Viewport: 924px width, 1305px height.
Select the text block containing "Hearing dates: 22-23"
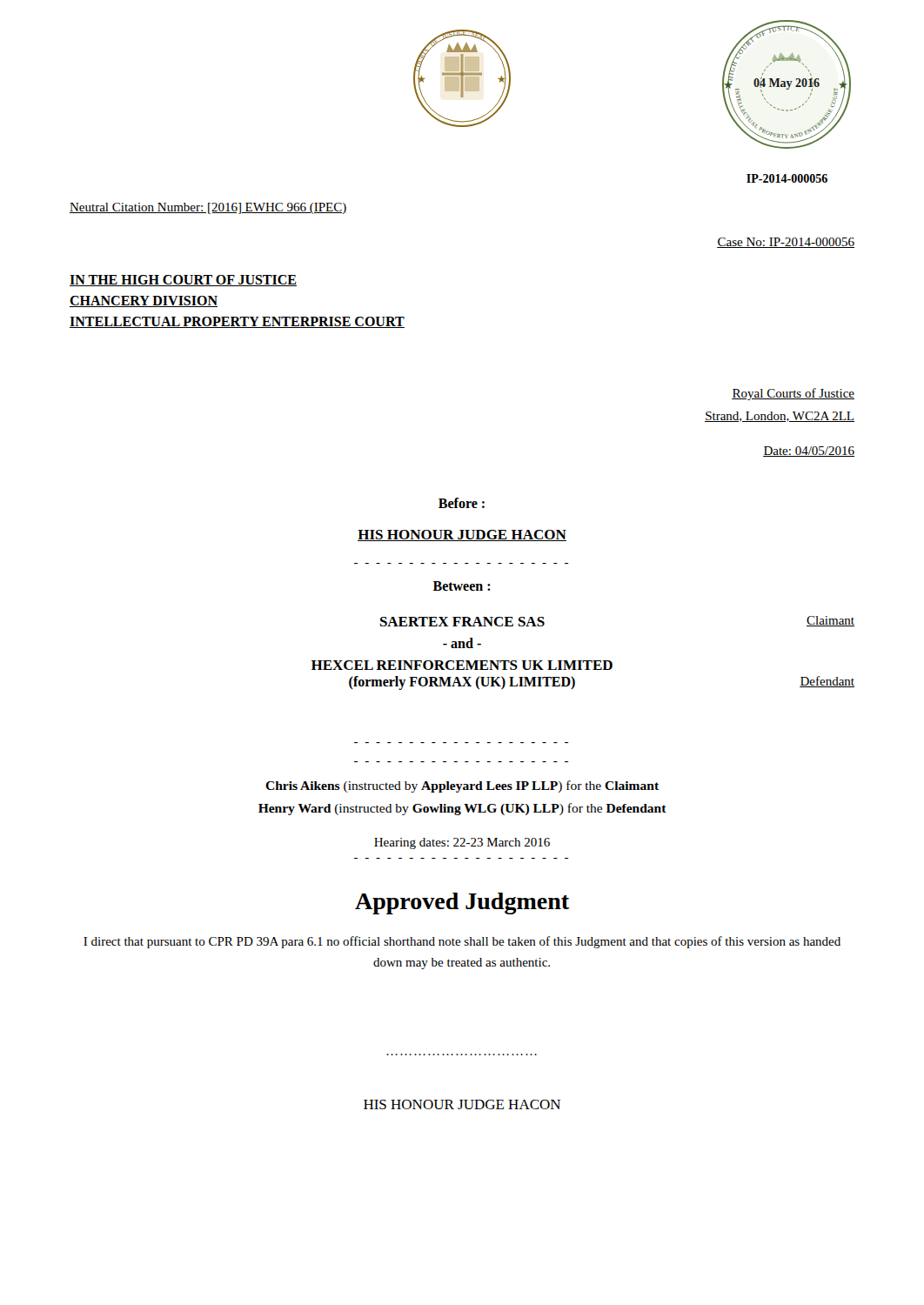pyautogui.click(x=462, y=850)
